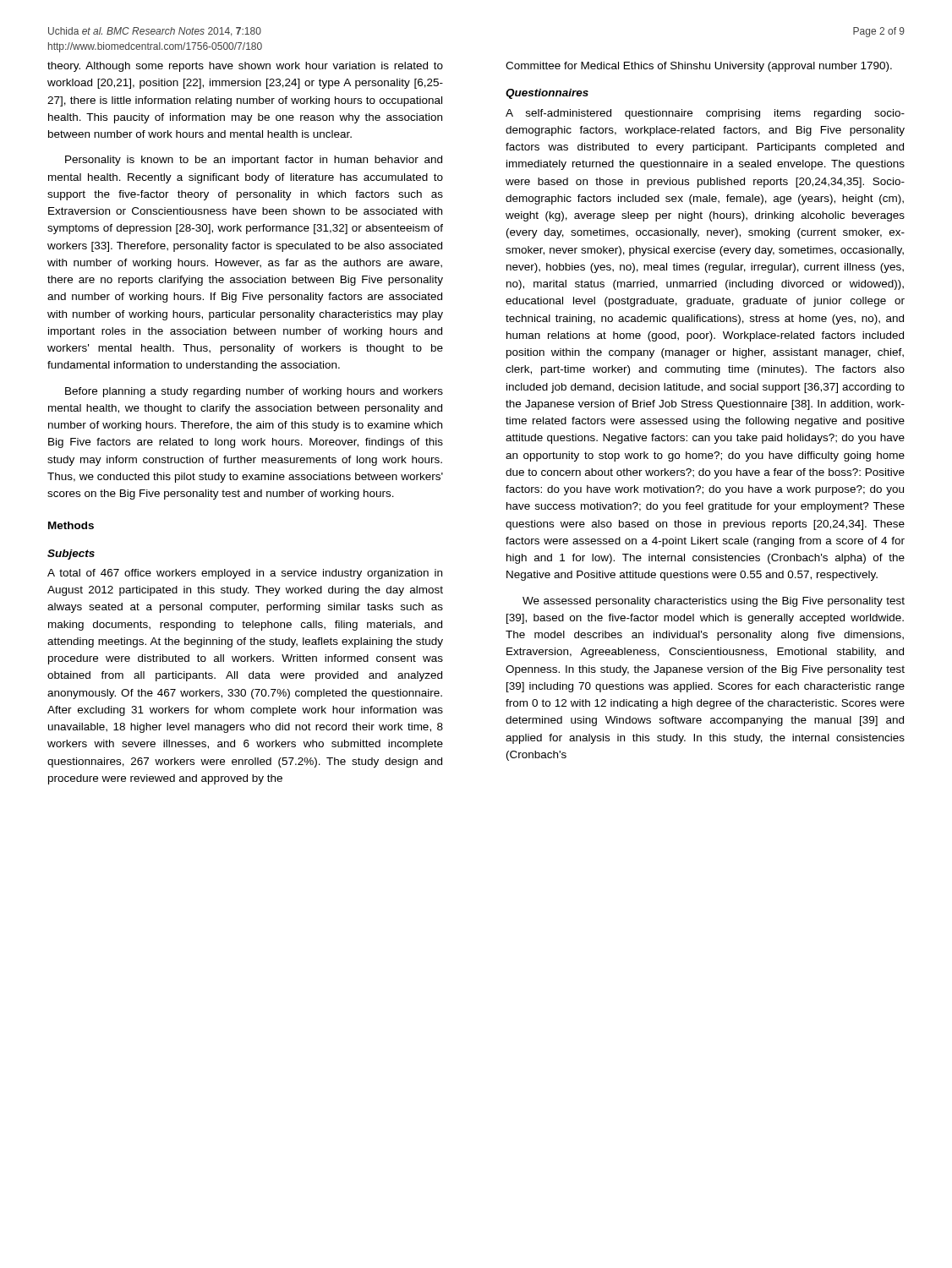The height and width of the screenshot is (1268, 952).
Task: Select the text block that reads "A self-administered questionnaire comprising items regarding socio-demographic"
Action: click(705, 344)
